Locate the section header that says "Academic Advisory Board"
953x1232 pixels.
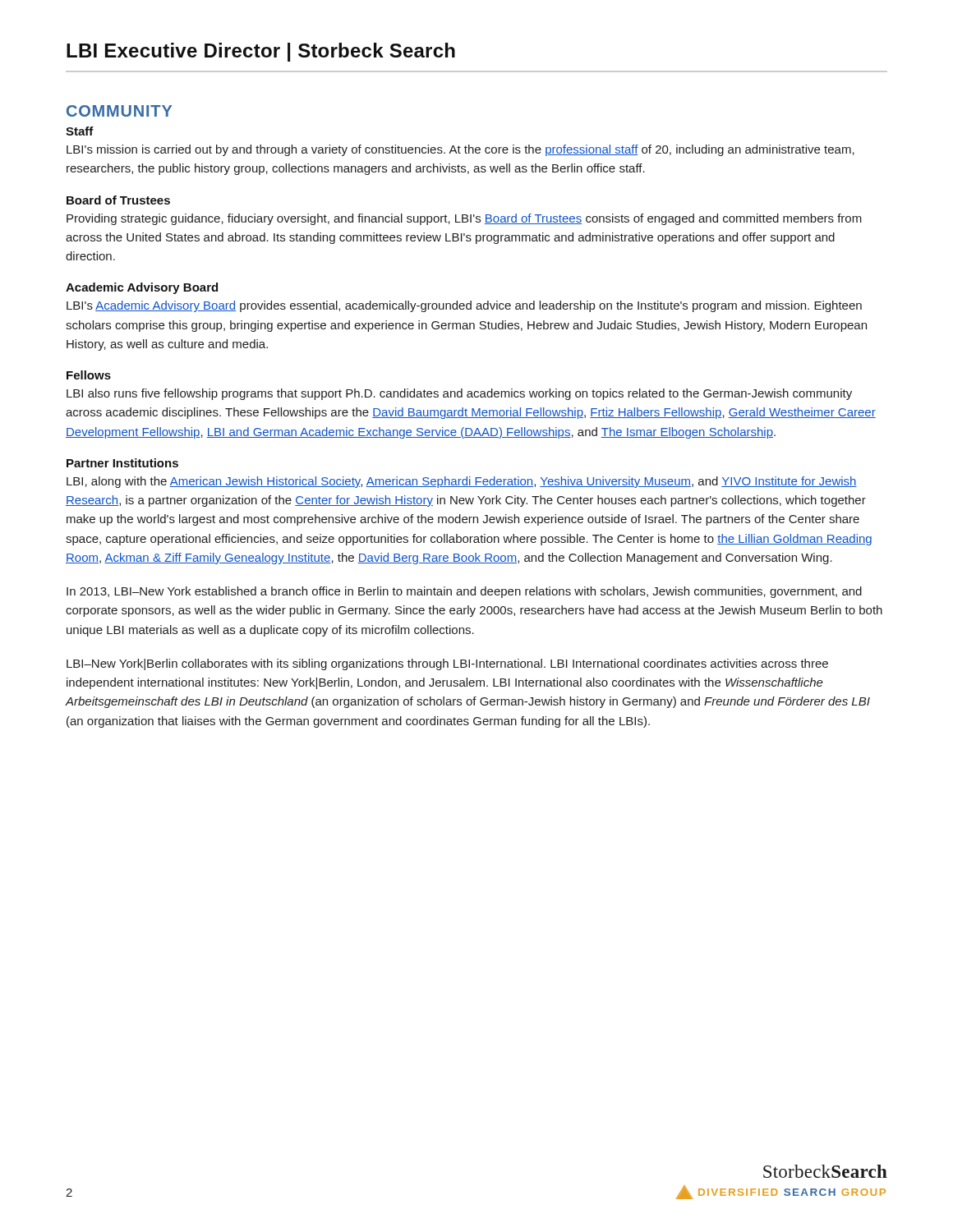(142, 287)
